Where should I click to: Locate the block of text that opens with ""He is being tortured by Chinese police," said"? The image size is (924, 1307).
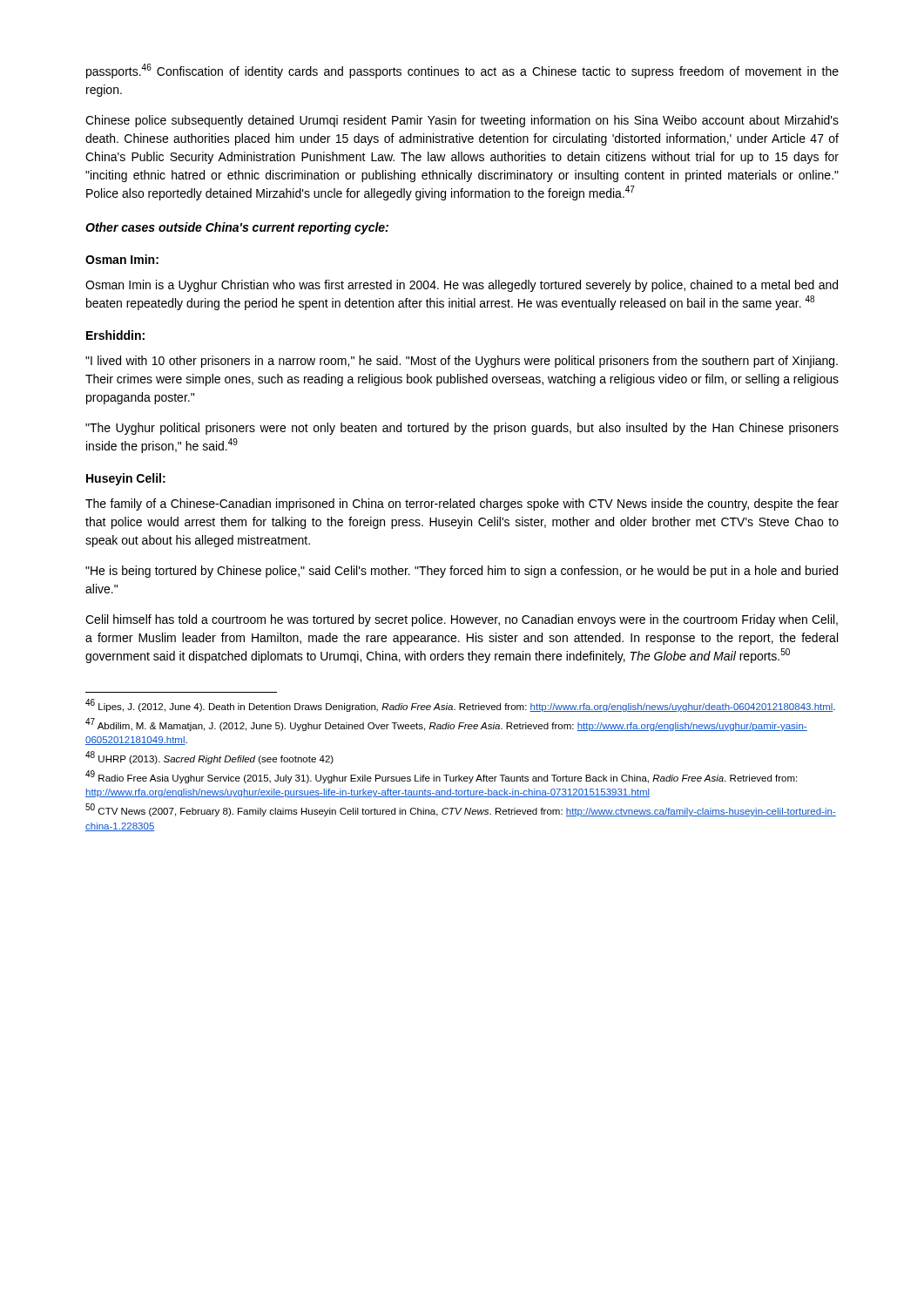pos(462,580)
